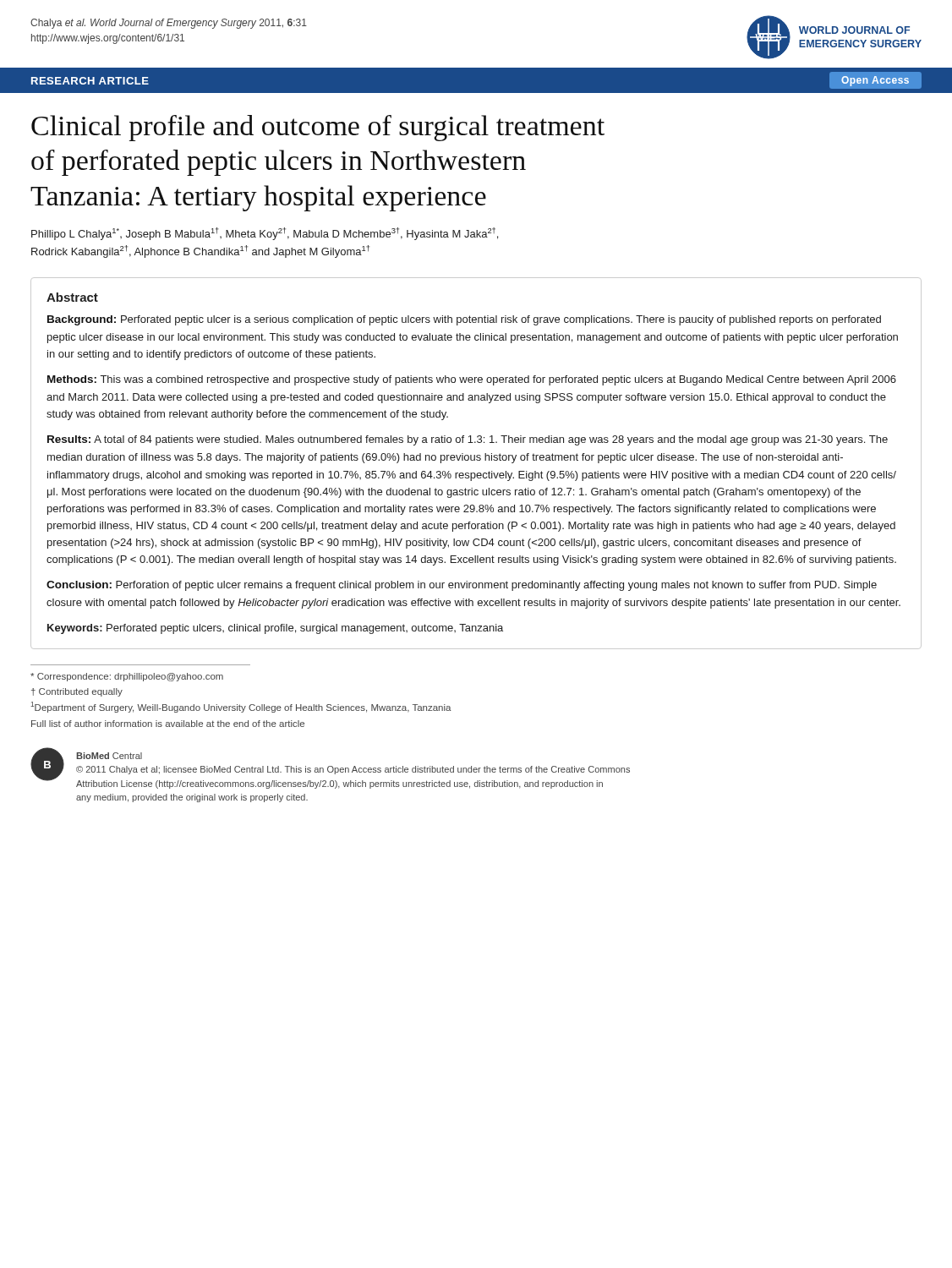Navigate to the passage starting "Background: Perforated peptic ulcer"
The height and width of the screenshot is (1268, 952).
pos(473,337)
